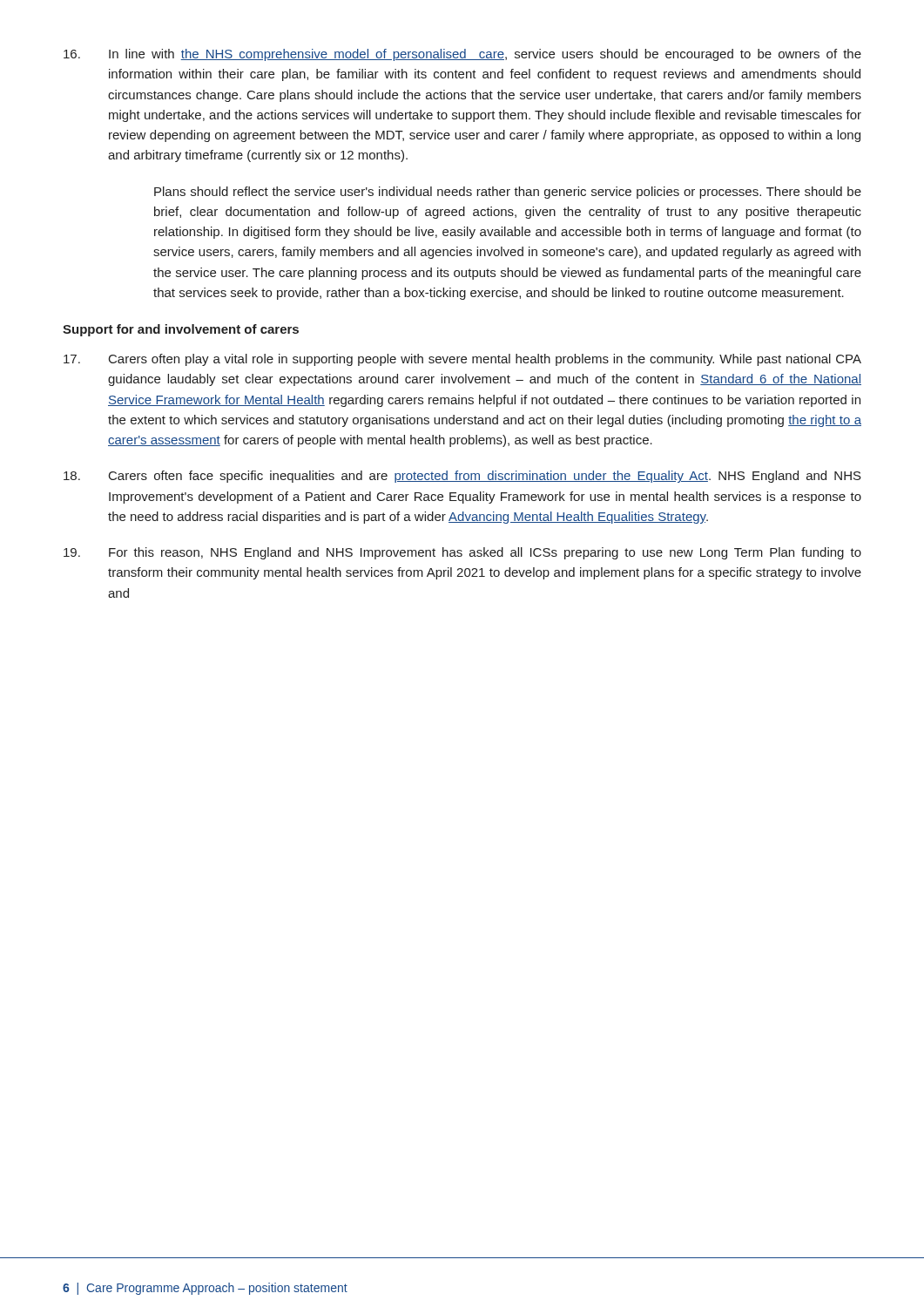Click the passage that begins "17. Carers often play"

(x=462, y=399)
